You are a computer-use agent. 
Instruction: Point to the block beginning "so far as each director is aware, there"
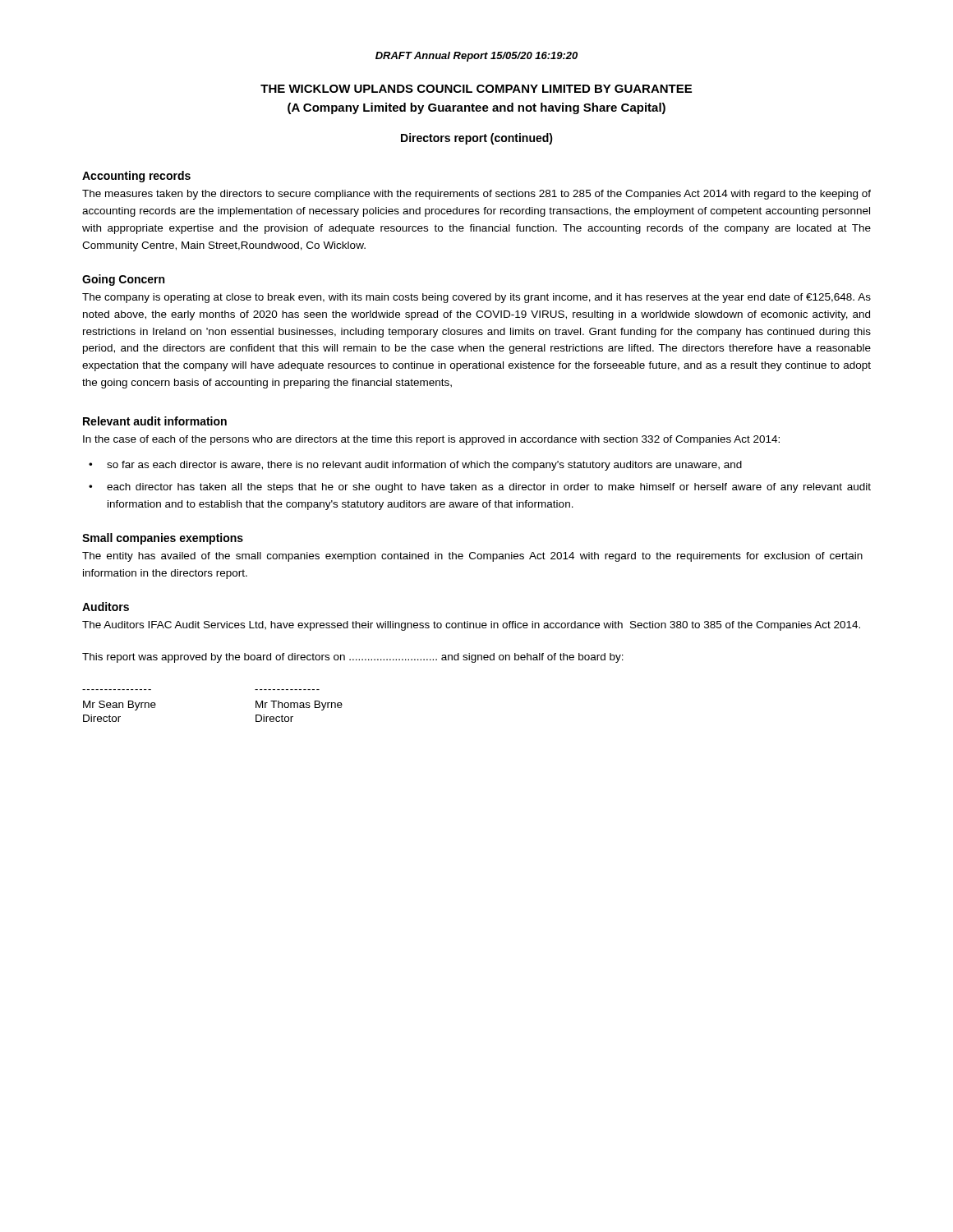coord(424,465)
